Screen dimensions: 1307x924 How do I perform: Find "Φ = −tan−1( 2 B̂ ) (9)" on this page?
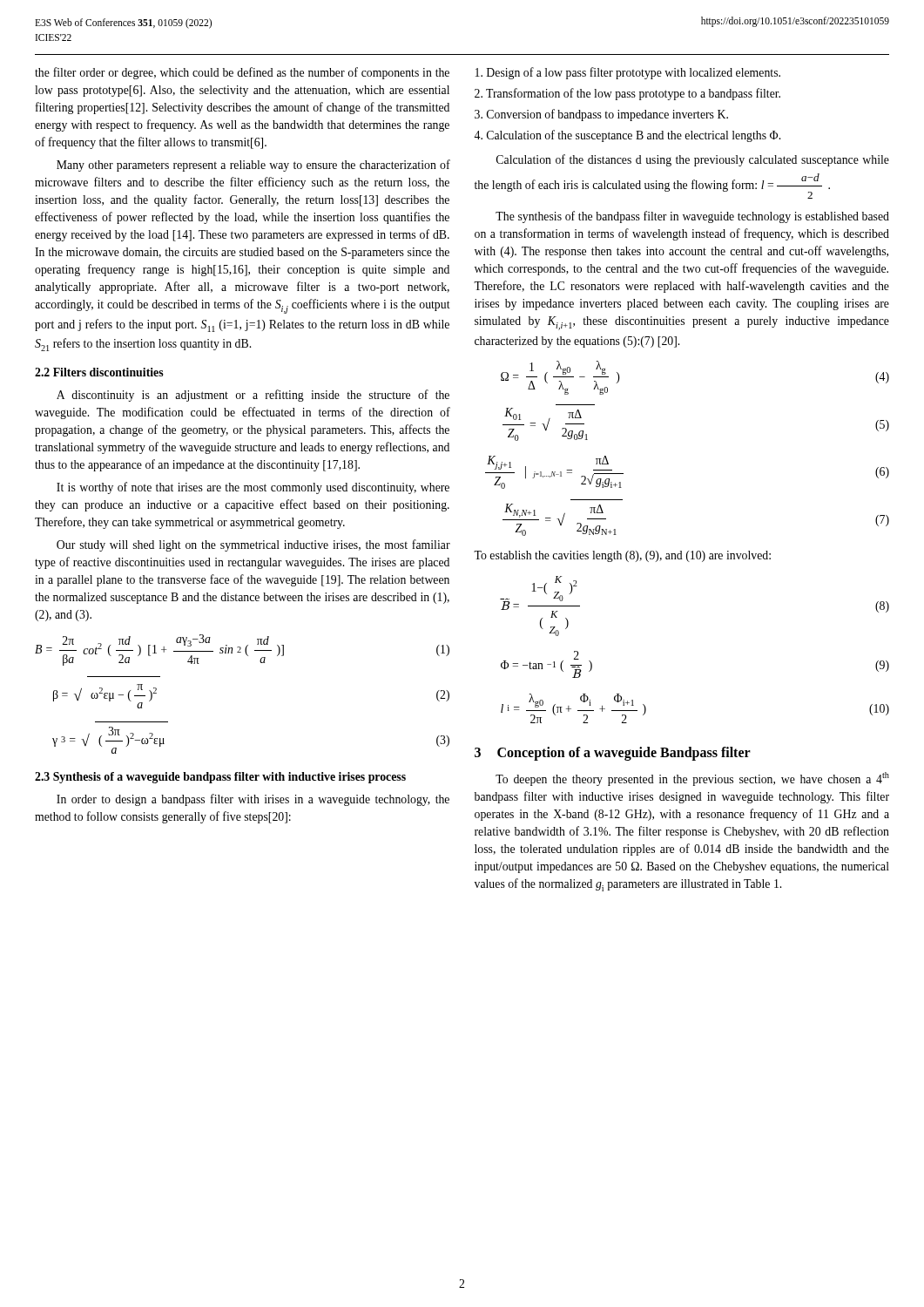[x=561, y=664]
